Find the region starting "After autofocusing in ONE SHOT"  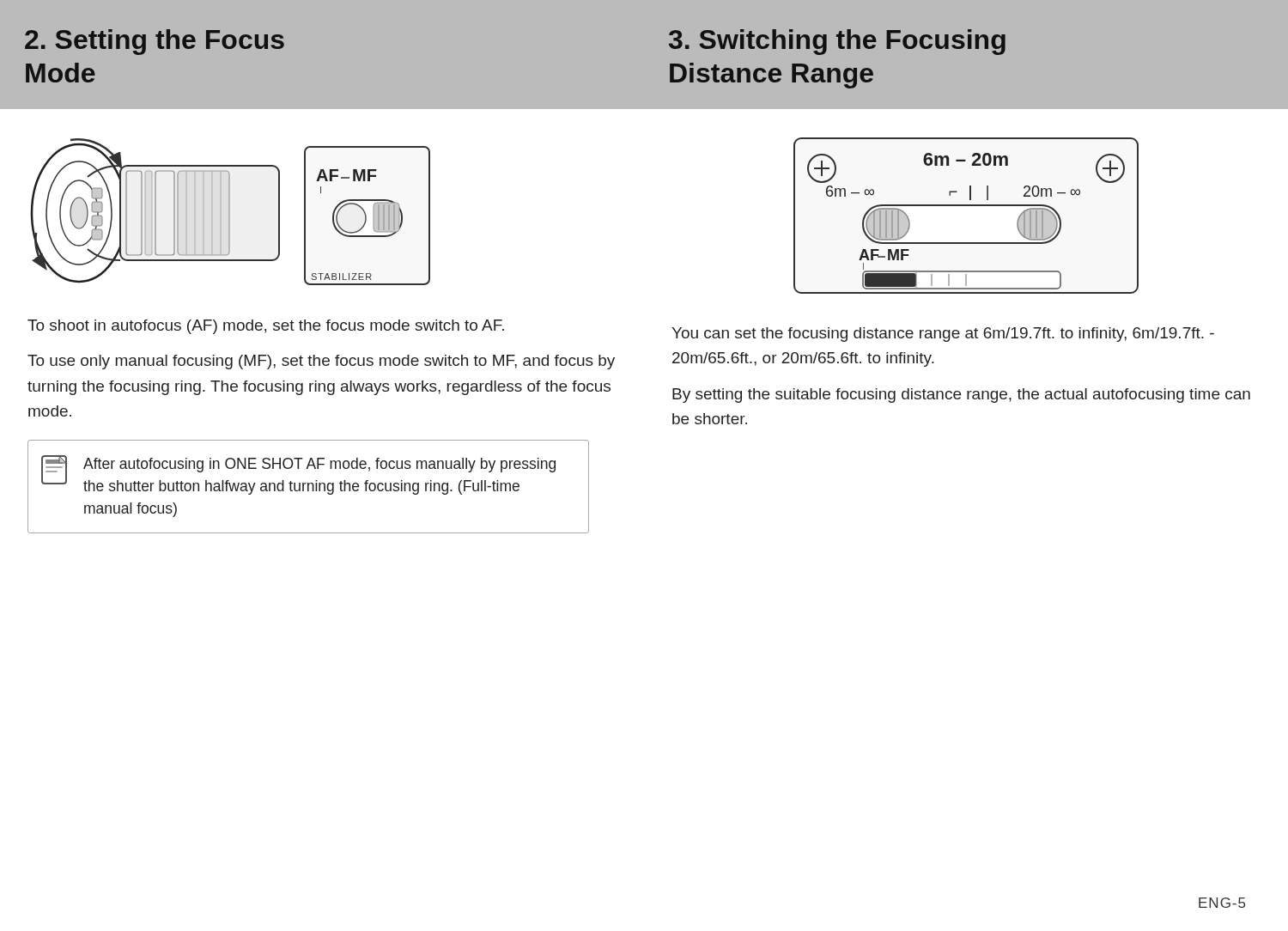click(x=307, y=486)
